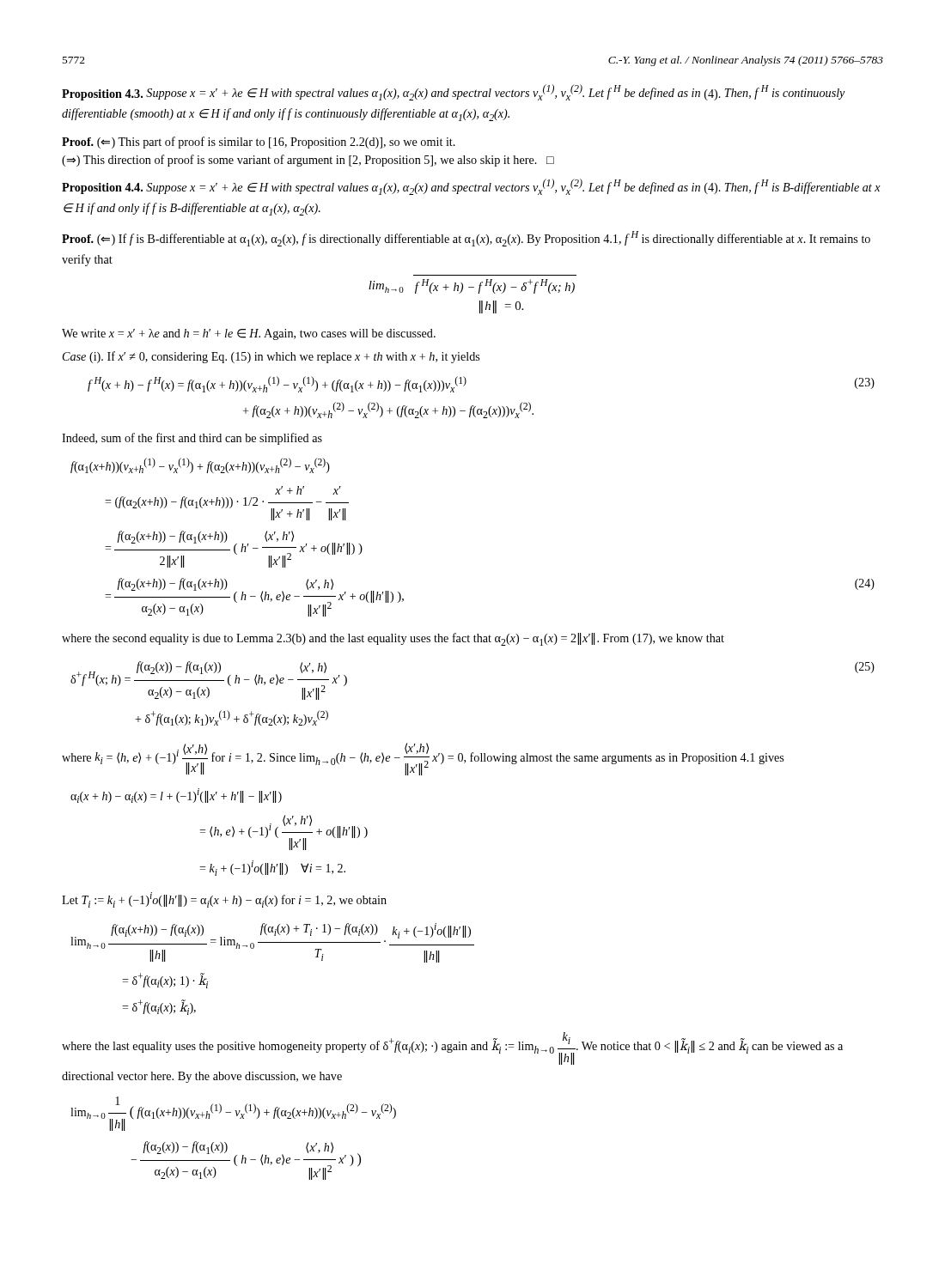Locate the formula that opens with "limh→0 1 ‖h‖ ( f(α1(x+h))(vx+h(1) − vx(1)) +"

point(233,1114)
